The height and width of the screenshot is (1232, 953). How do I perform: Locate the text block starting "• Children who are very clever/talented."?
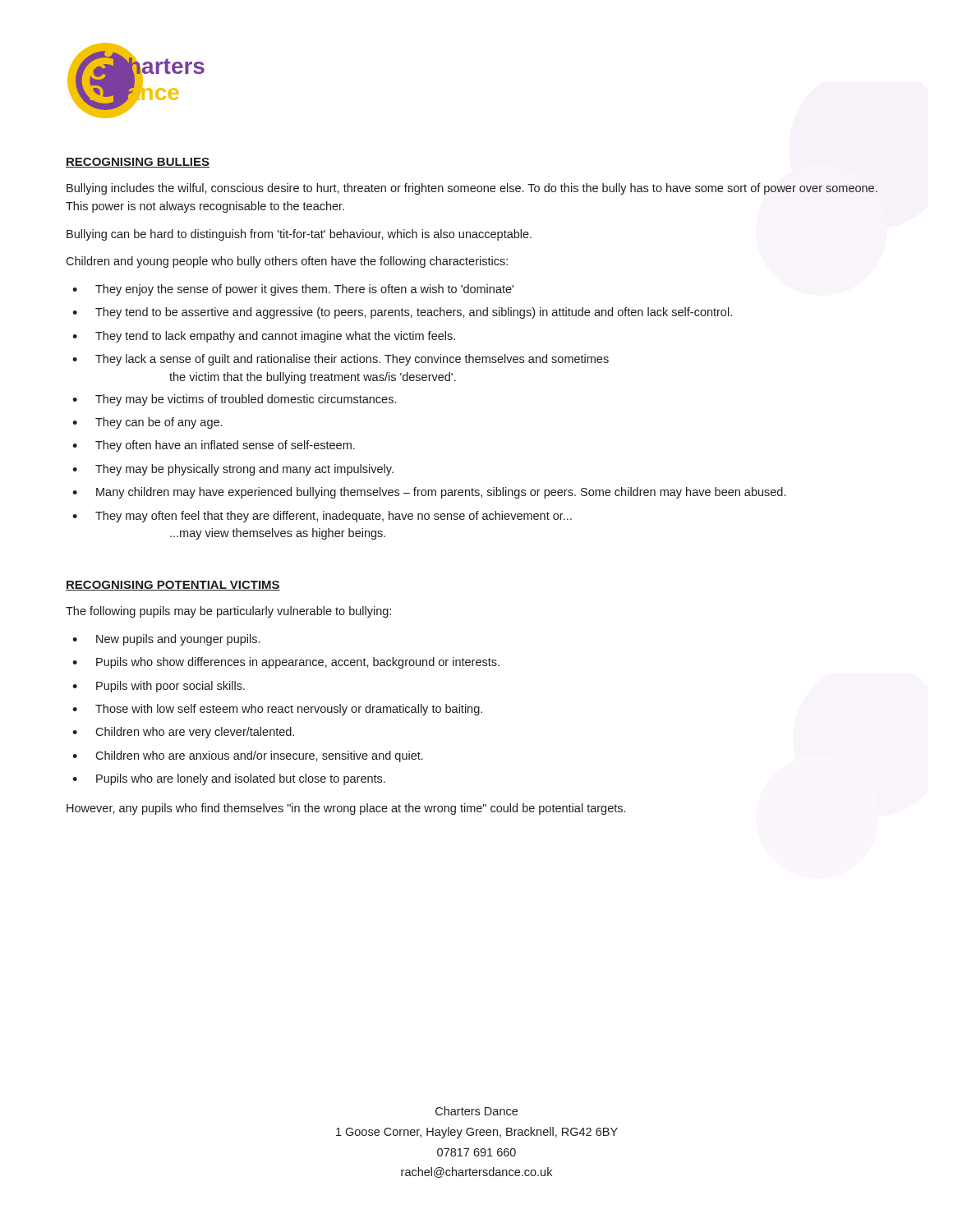[183, 733]
